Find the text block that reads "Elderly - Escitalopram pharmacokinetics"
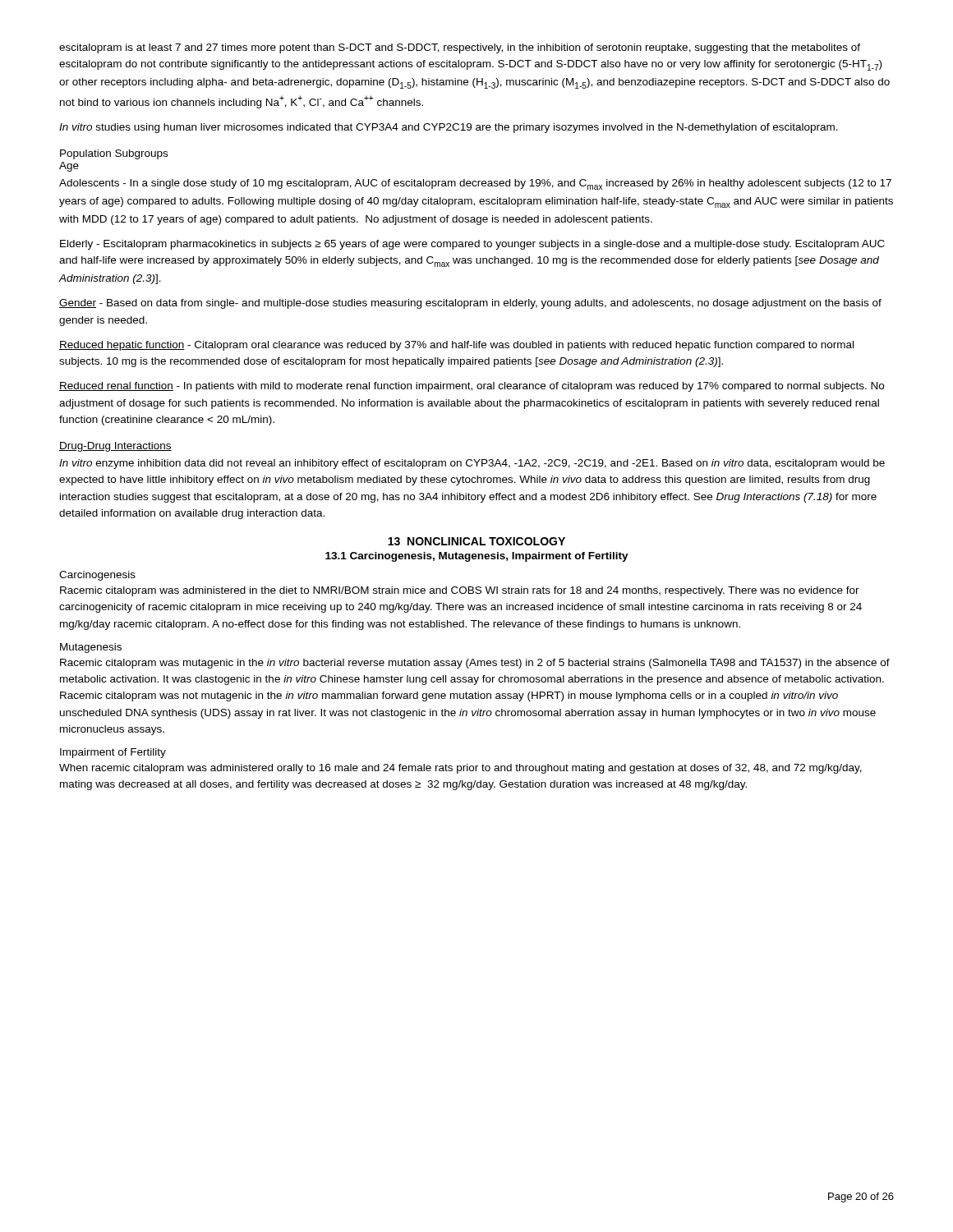The image size is (953, 1232). (x=476, y=261)
